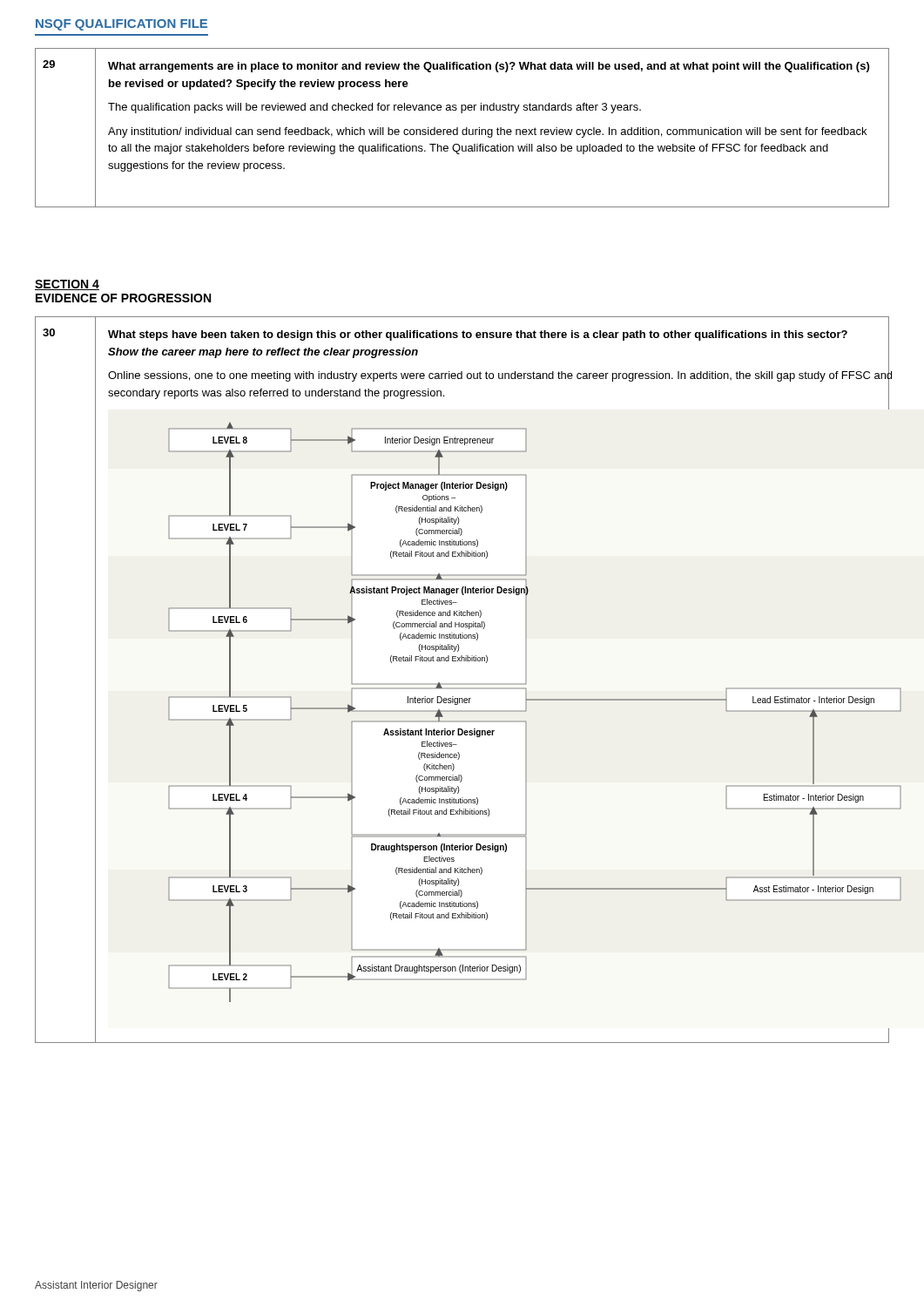Select the text block starting "SECTION 4 EVIDENCE OF PROGRESSION"
The width and height of the screenshot is (924, 1307).
(123, 291)
